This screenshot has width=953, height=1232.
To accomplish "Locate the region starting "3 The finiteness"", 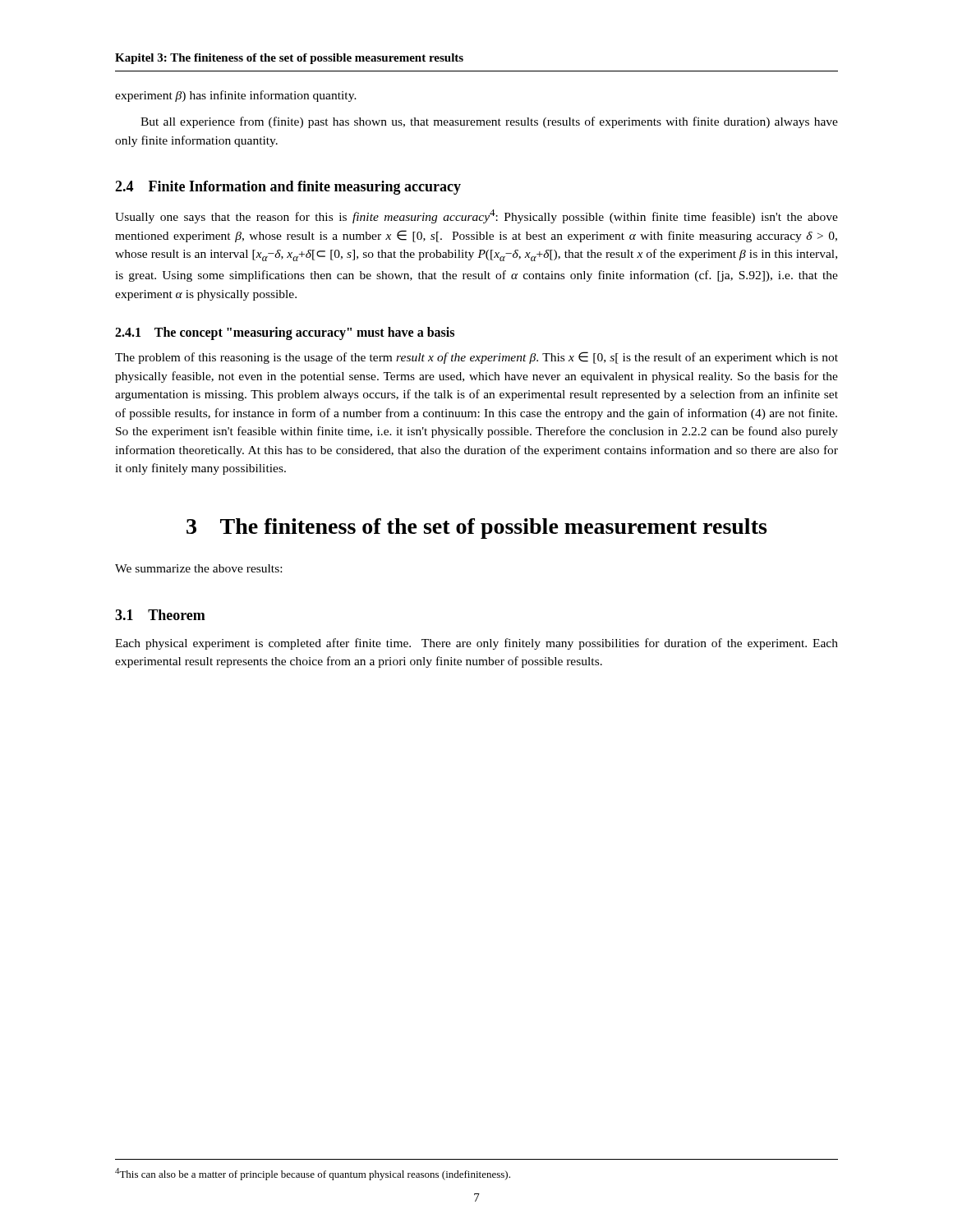I will [x=476, y=526].
